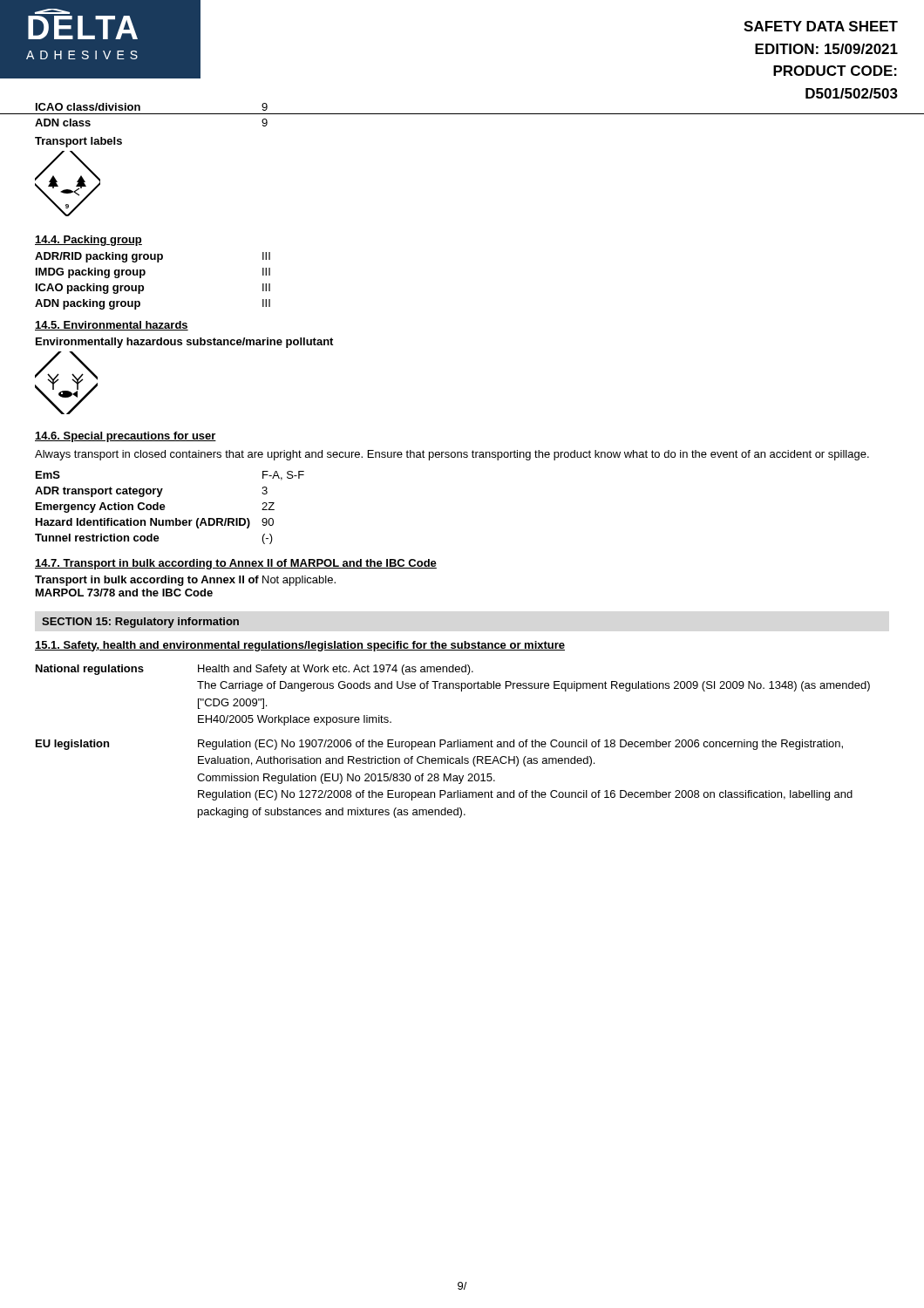This screenshot has height=1308, width=924.
Task: Locate the region starting "Always transport in"
Action: [452, 454]
